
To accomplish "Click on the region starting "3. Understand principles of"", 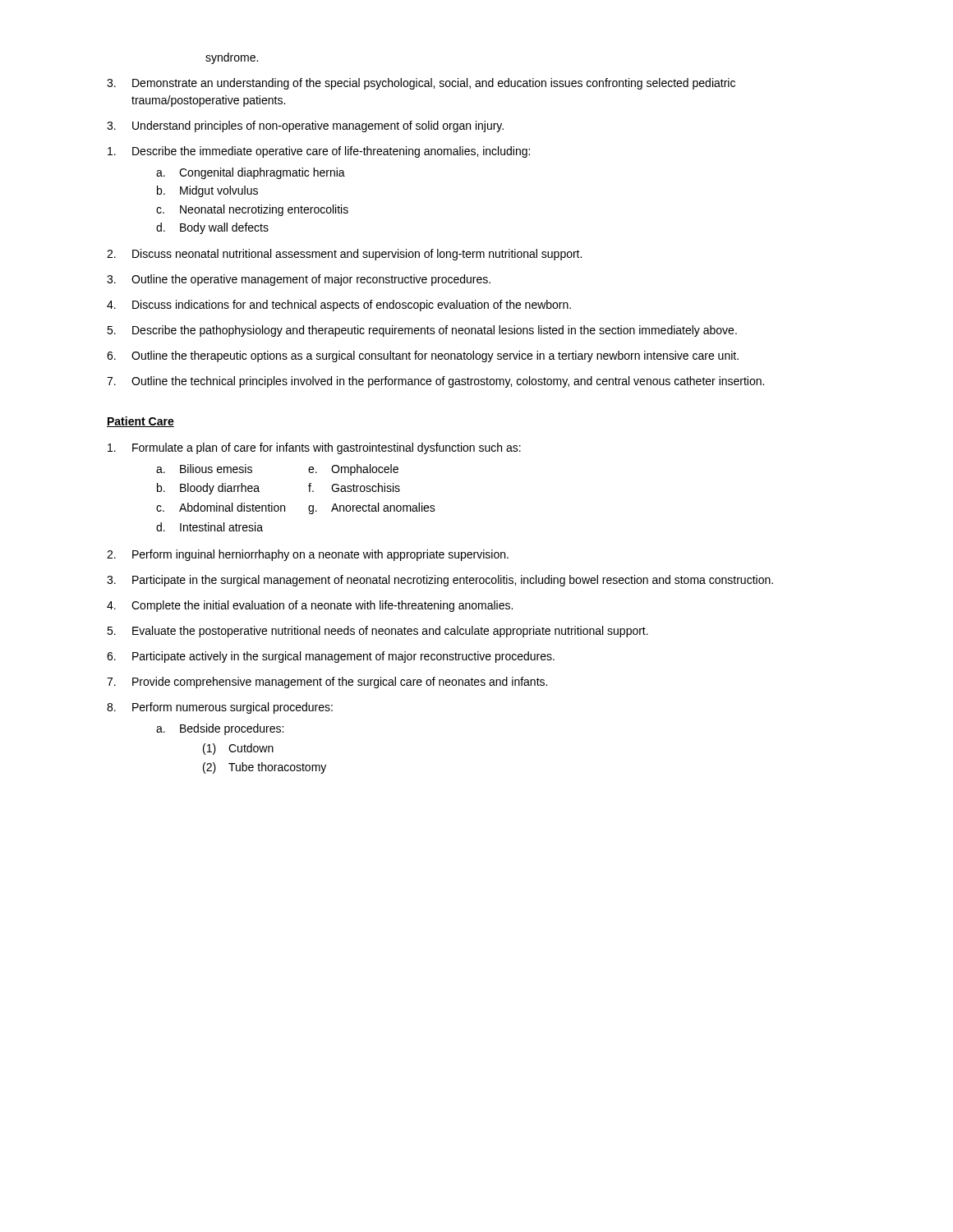I will point(452,126).
